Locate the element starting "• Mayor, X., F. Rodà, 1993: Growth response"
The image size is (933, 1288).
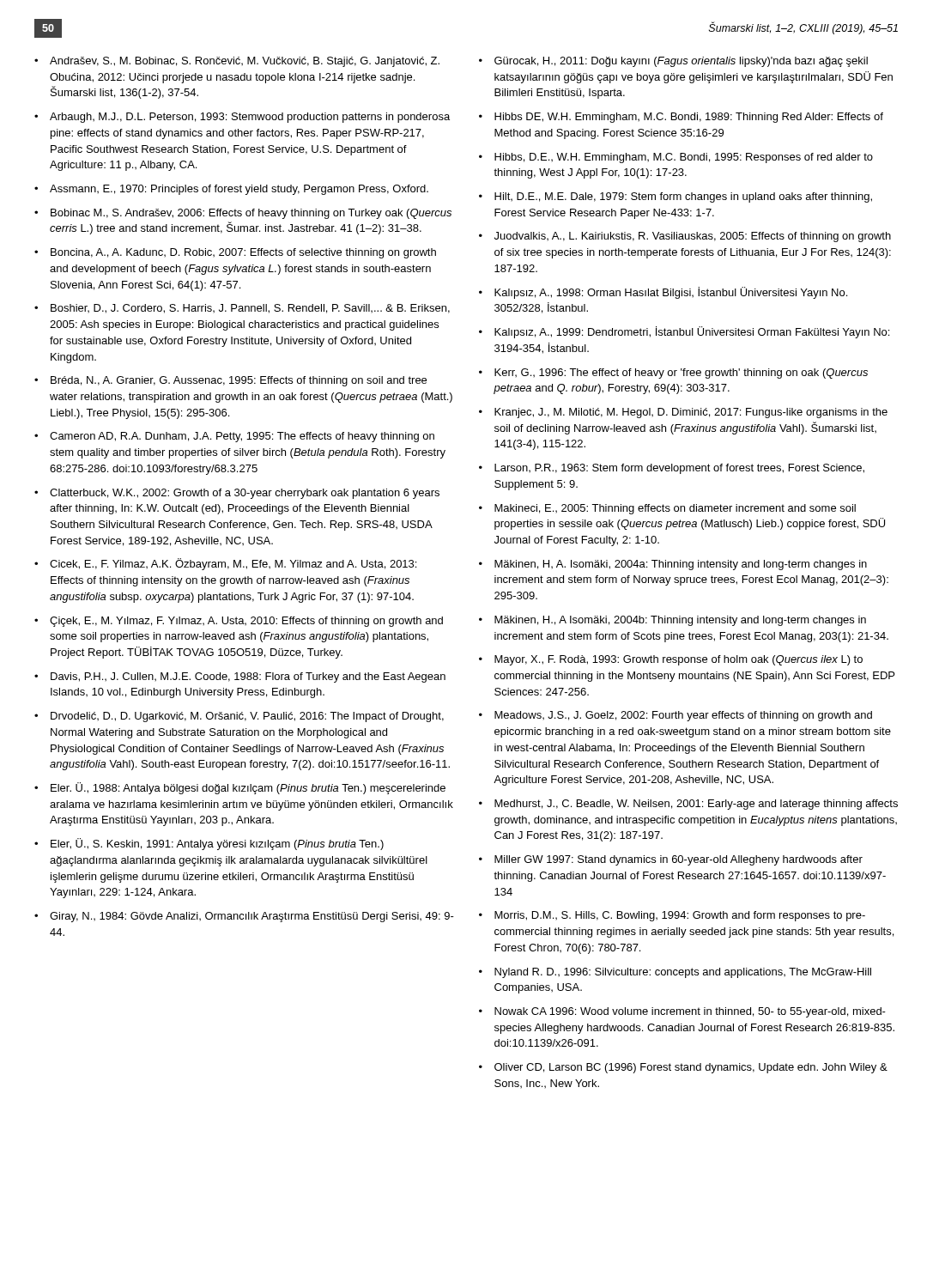point(689,676)
